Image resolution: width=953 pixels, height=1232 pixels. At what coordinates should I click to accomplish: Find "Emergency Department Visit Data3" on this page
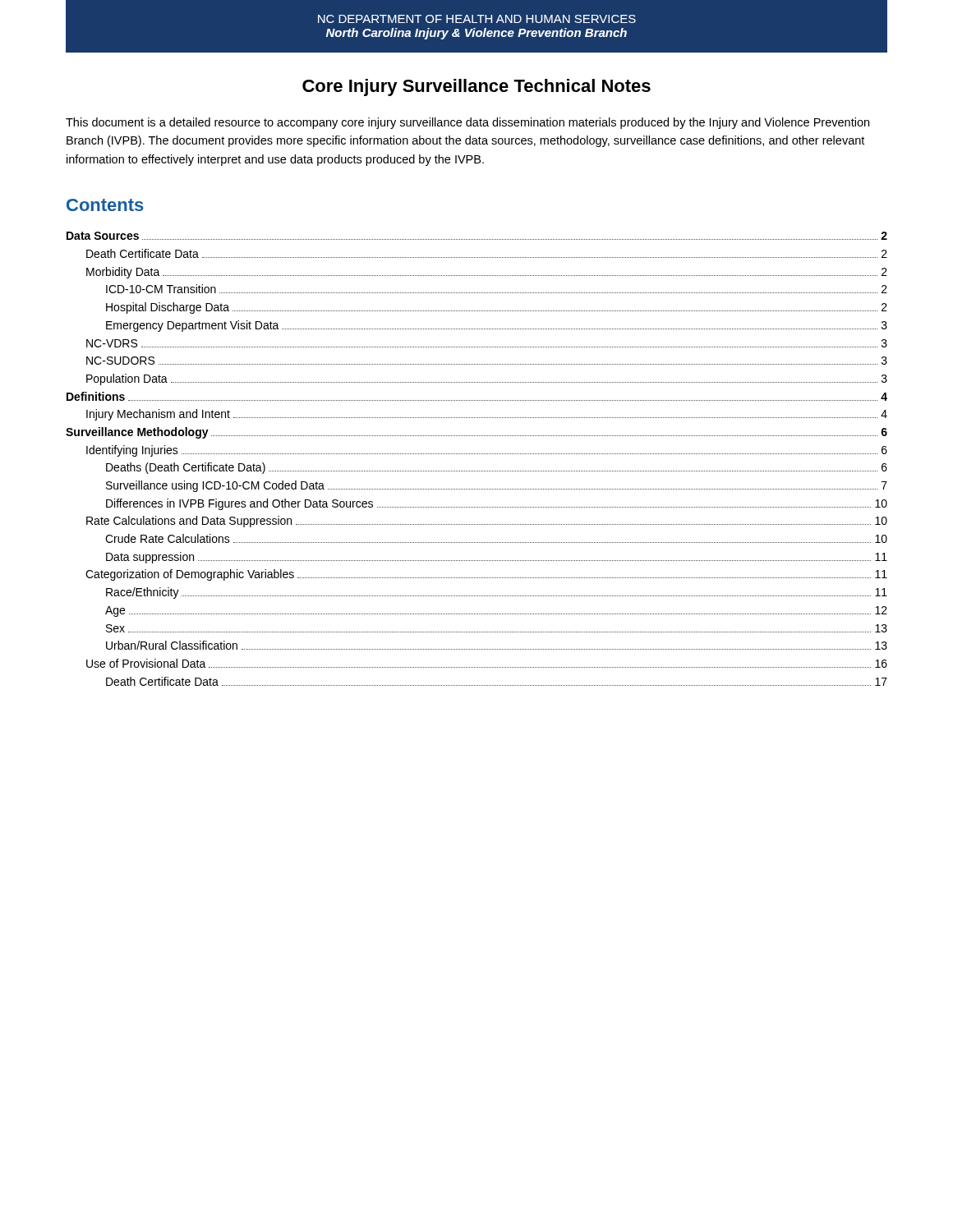tap(496, 326)
